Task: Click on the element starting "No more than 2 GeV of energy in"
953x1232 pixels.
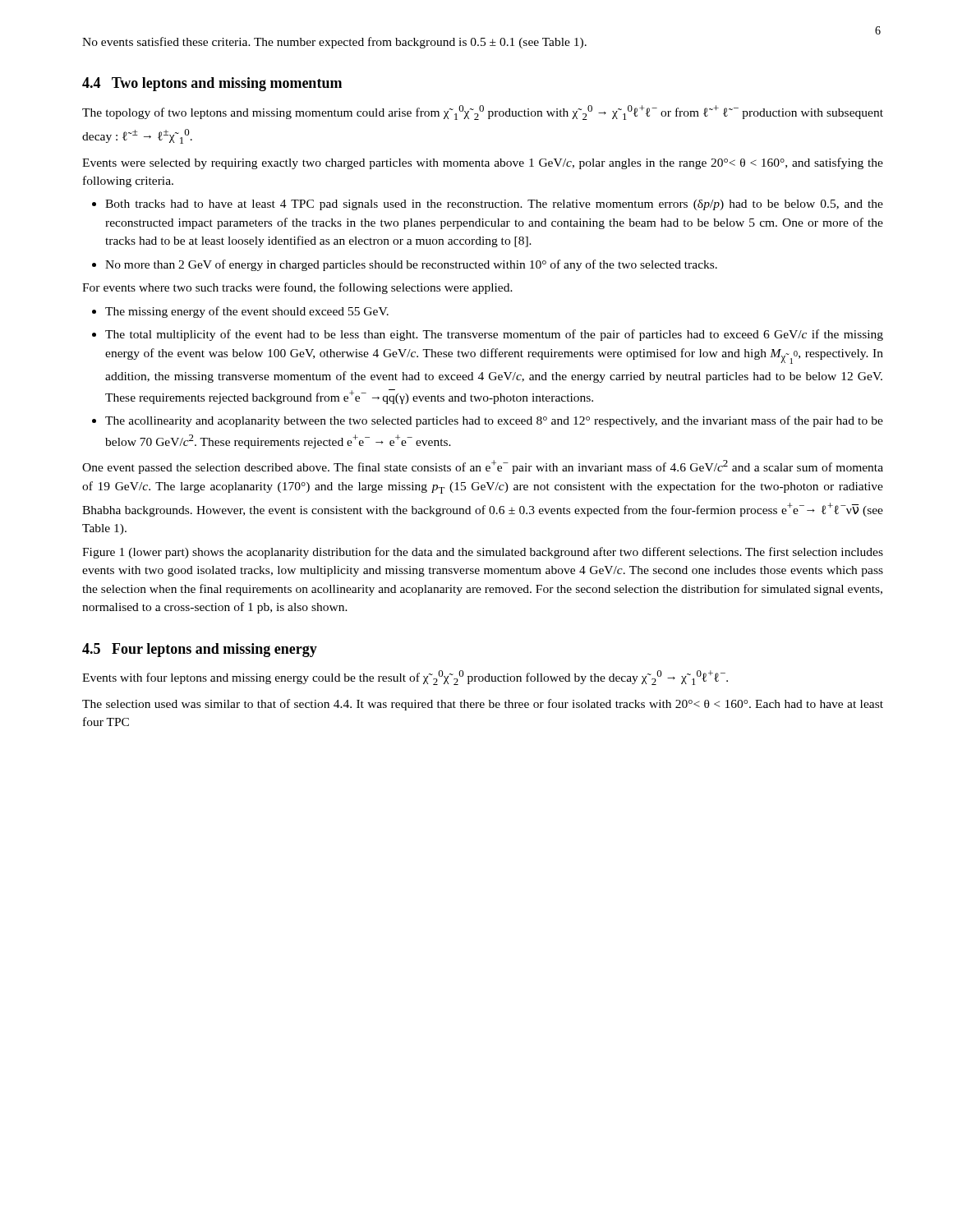Action: pos(411,264)
